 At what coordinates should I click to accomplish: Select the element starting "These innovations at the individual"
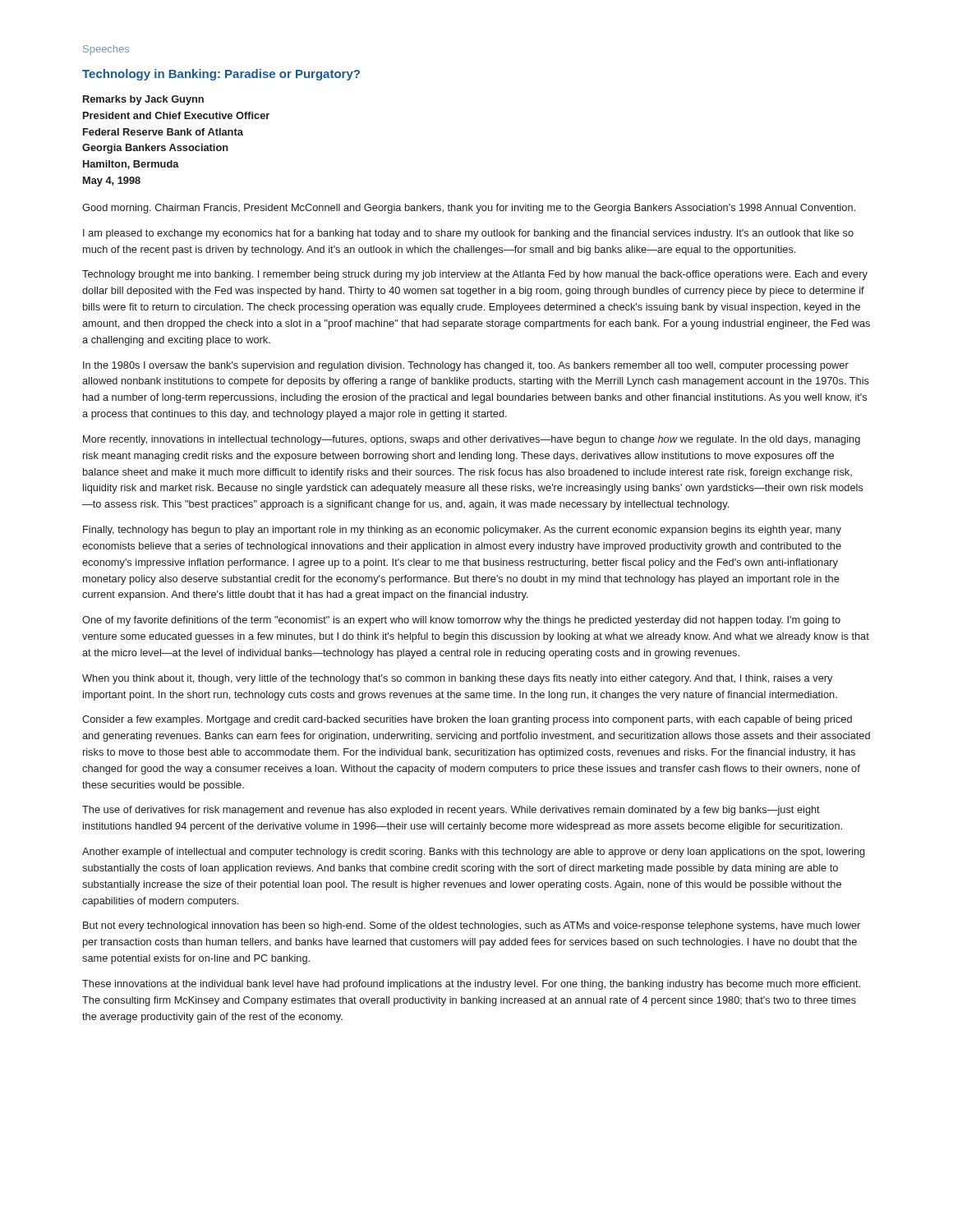pos(472,1000)
